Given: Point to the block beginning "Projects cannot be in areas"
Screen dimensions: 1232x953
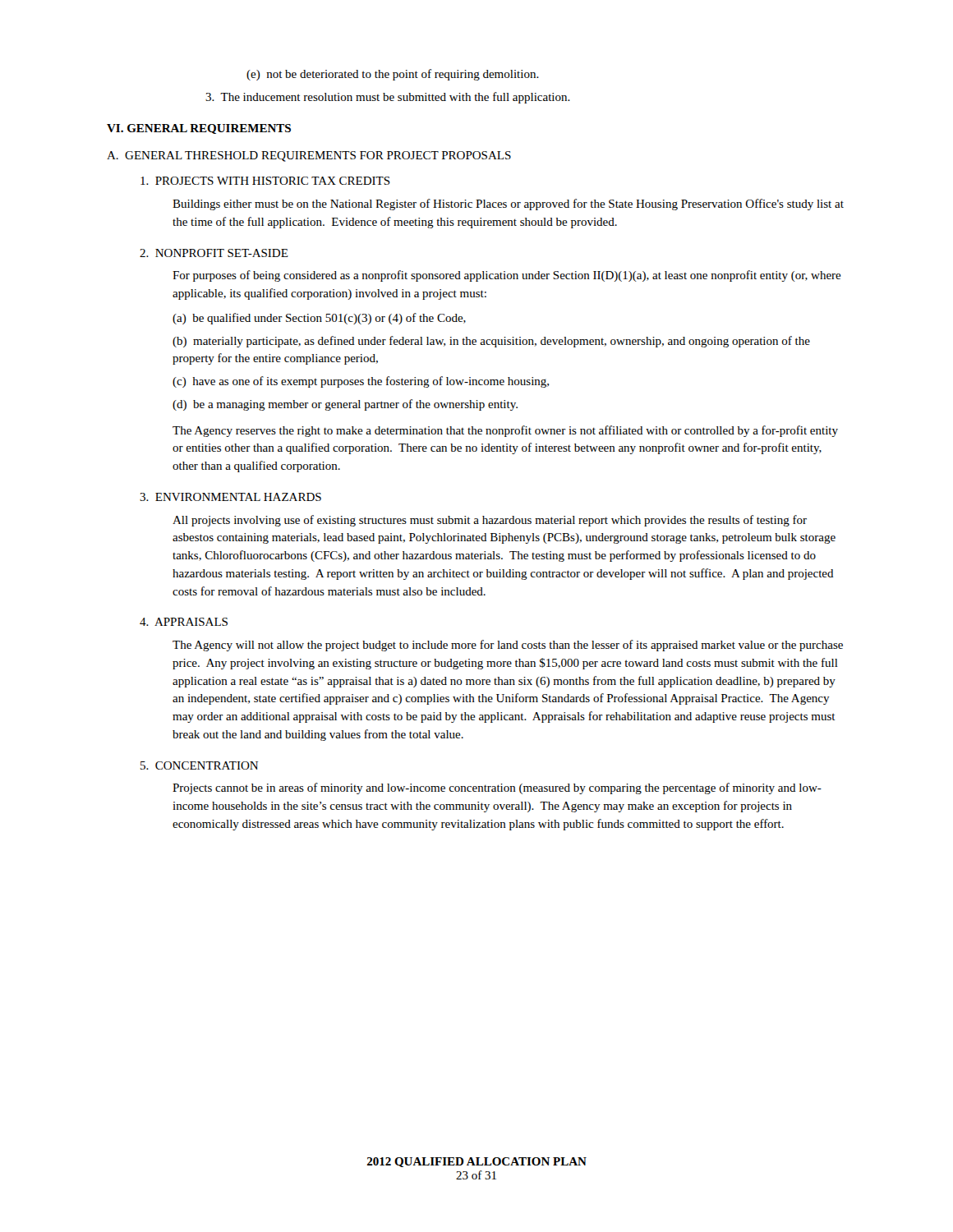Looking at the screenshot, I should click(x=497, y=806).
